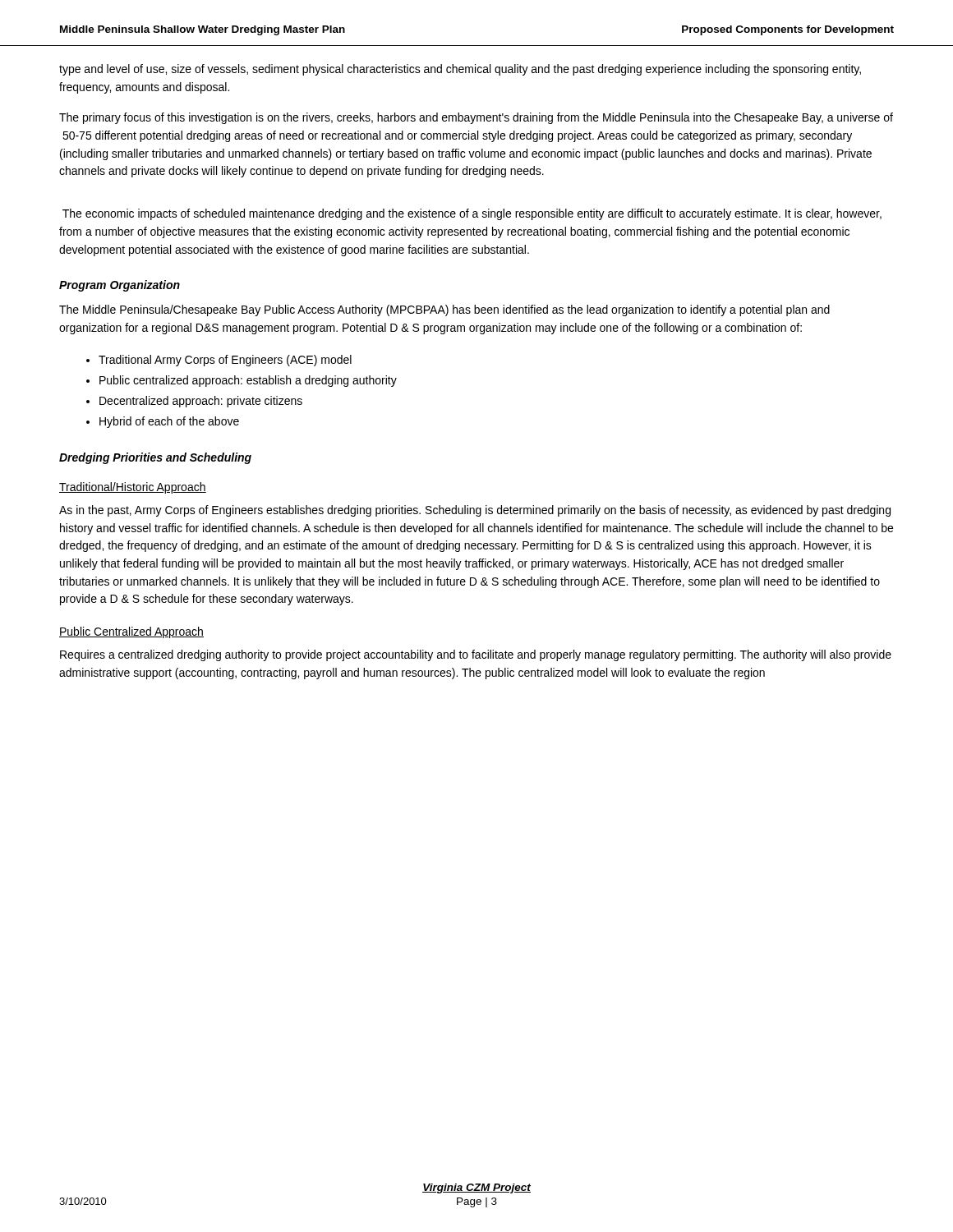The height and width of the screenshot is (1232, 953).
Task: Find the block on this page that starts "type and level of use, size of vessels,"
Action: pyautogui.click(x=461, y=78)
